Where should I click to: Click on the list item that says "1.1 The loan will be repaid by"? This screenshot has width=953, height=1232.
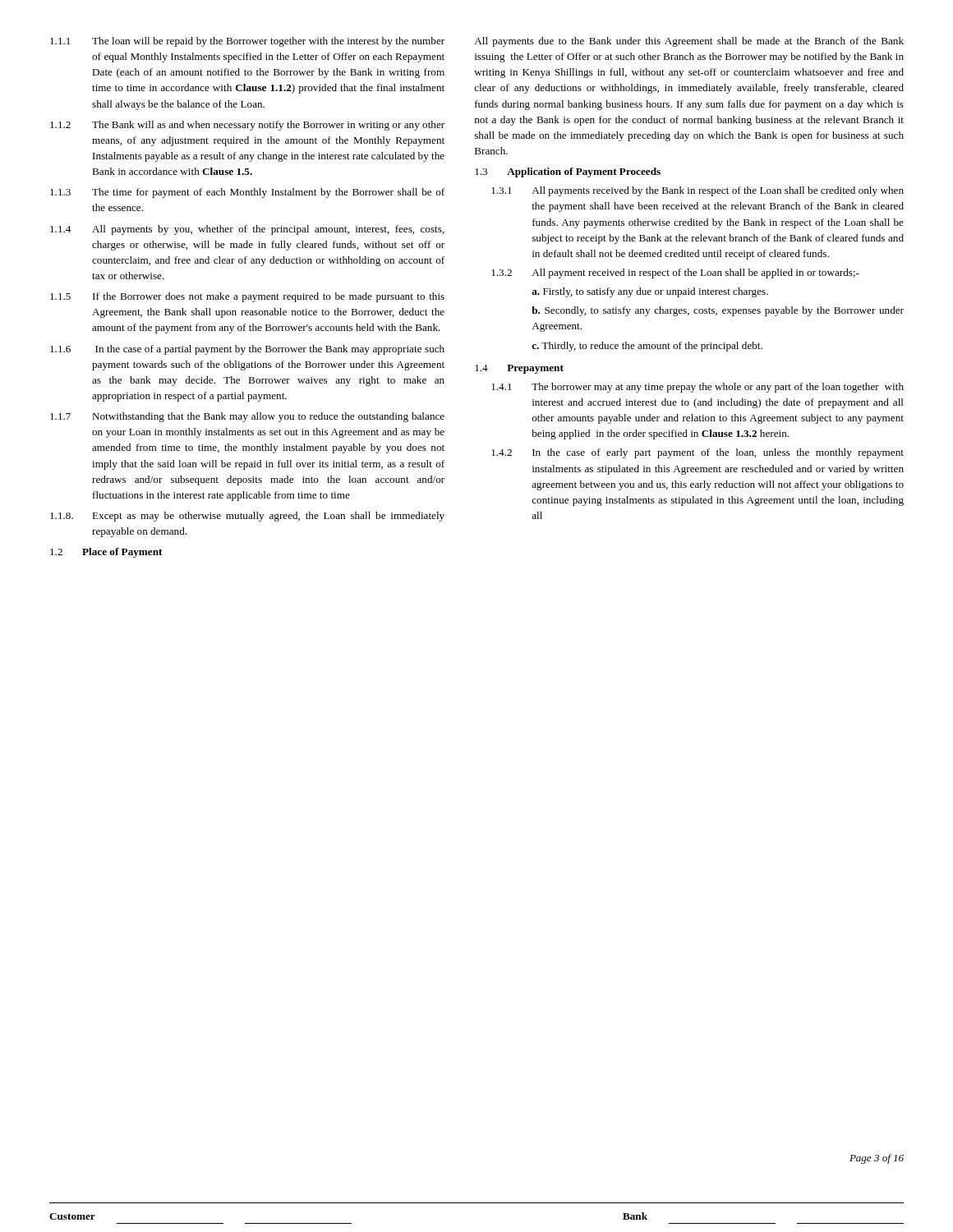click(247, 72)
